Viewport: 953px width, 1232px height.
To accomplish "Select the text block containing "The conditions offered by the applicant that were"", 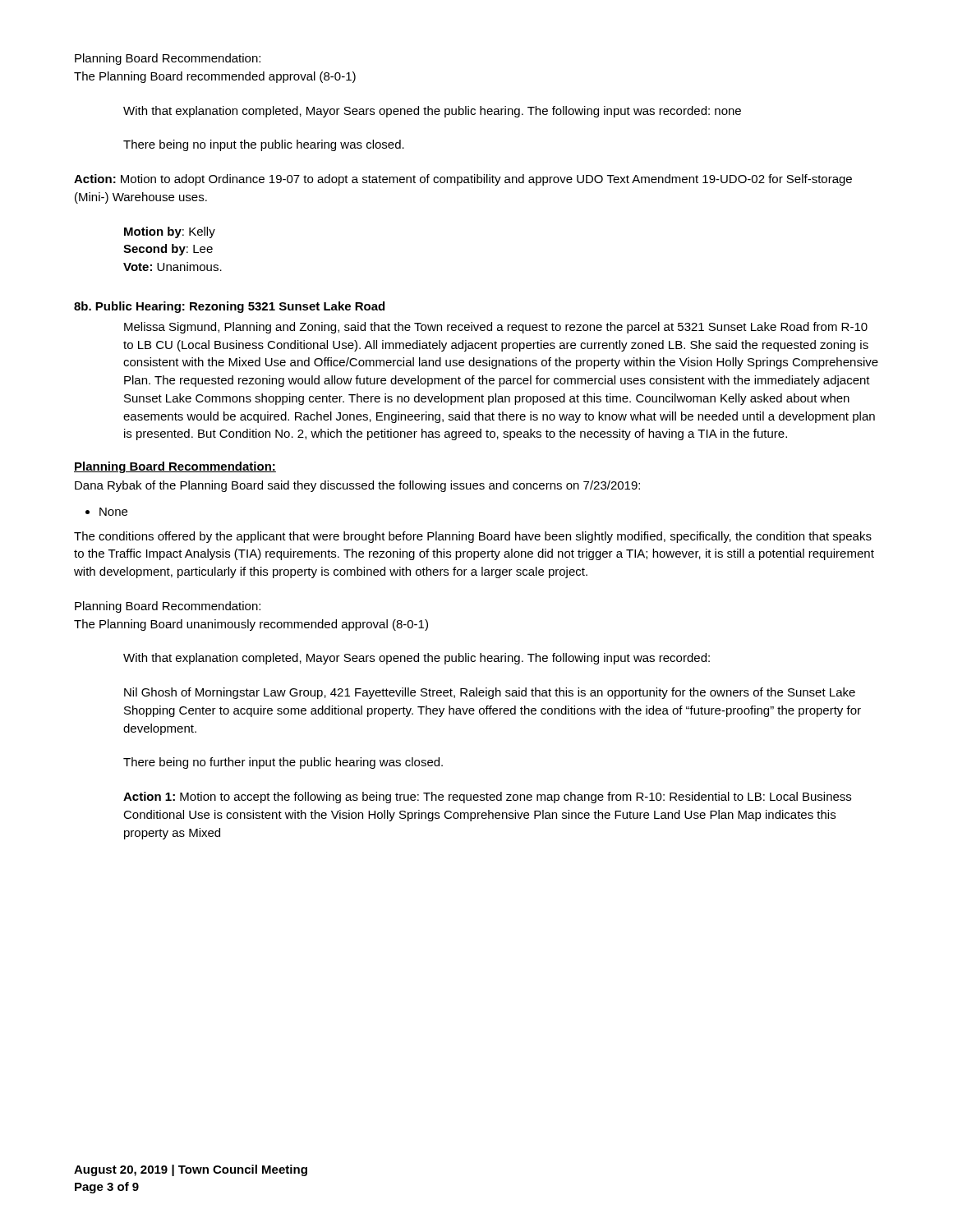I will (476, 554).
